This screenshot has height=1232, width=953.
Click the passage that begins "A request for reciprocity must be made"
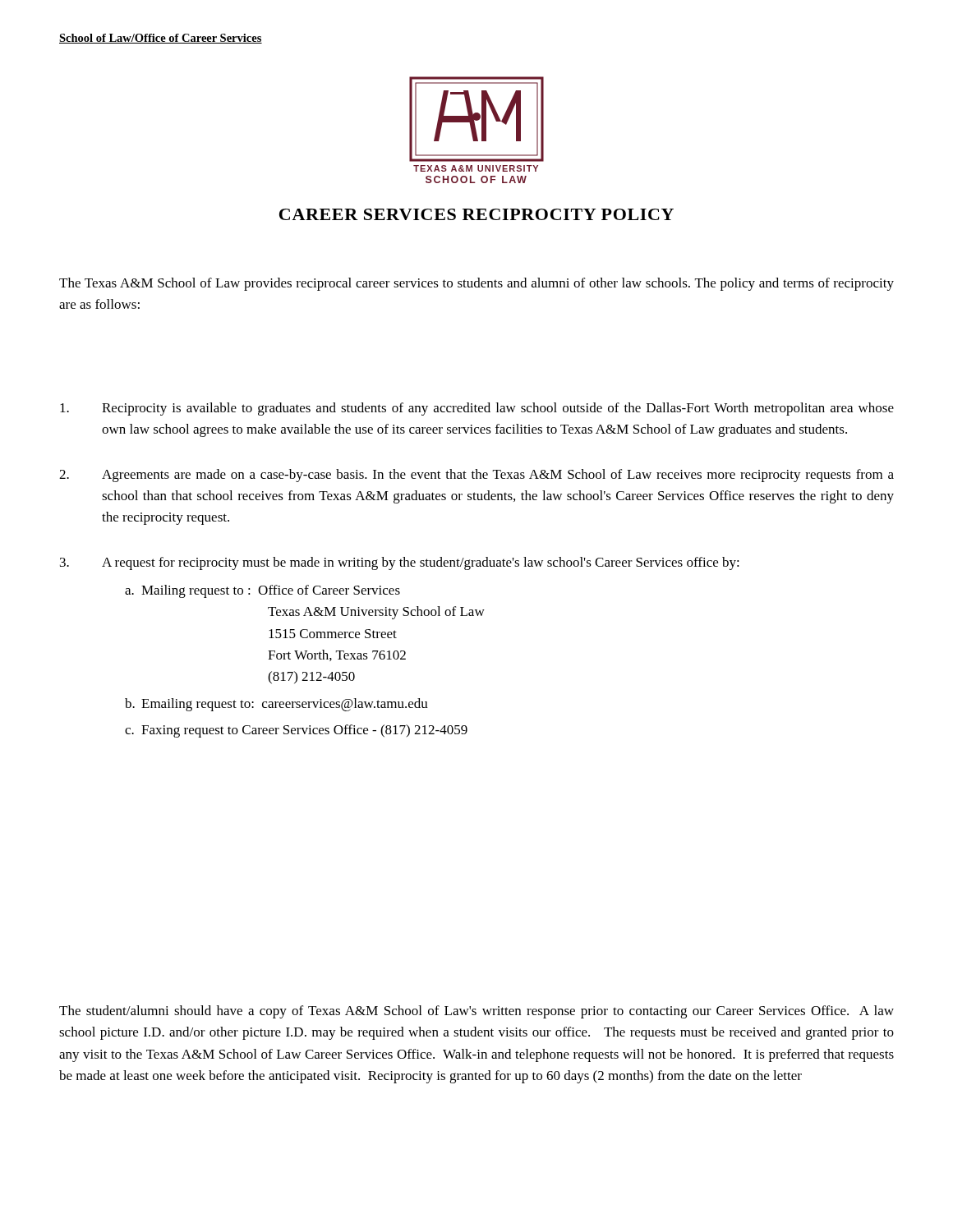tap(421, 563)
